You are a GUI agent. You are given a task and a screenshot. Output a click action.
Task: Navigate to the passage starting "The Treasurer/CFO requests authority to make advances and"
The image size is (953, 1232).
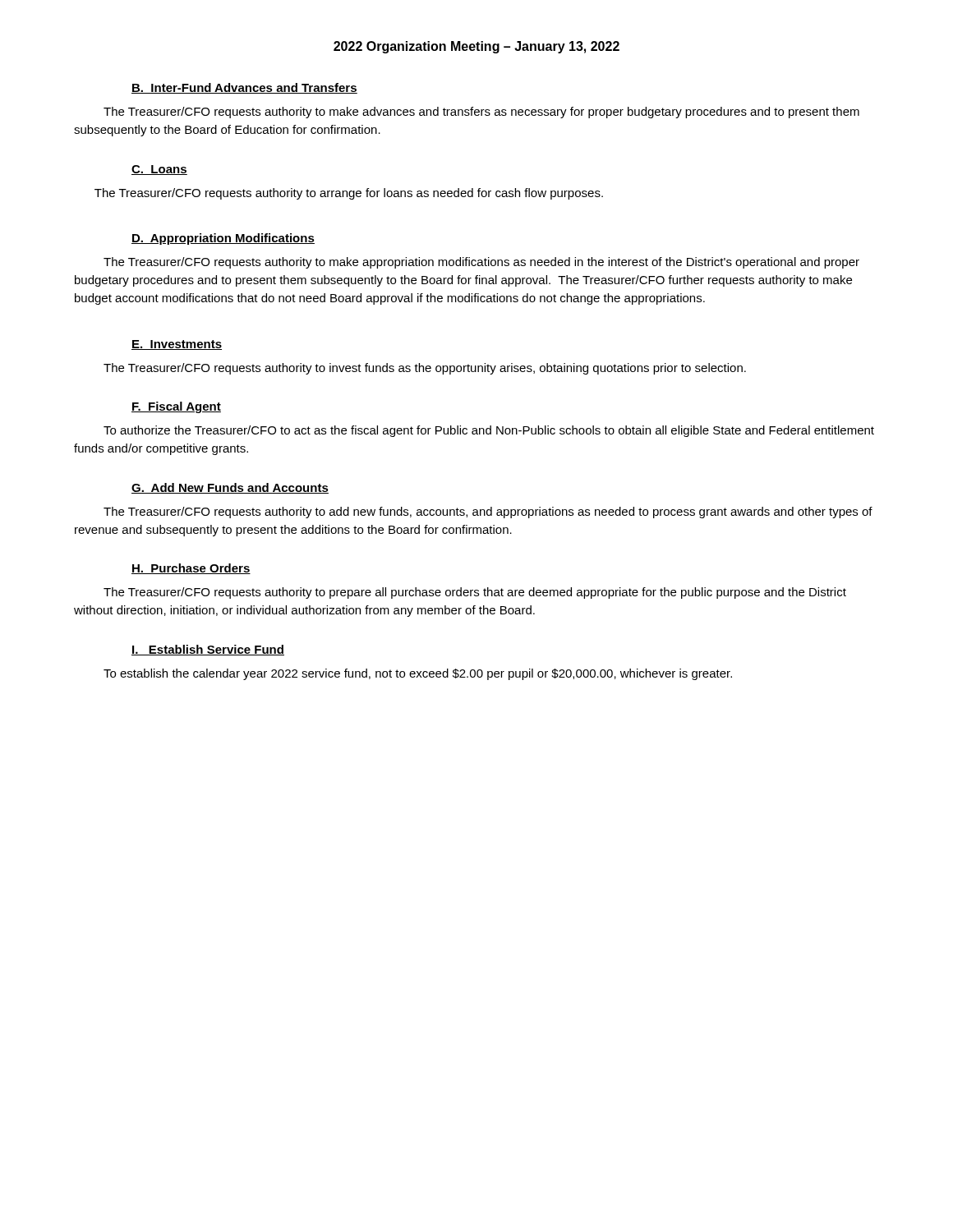click(x=467, y=120)
